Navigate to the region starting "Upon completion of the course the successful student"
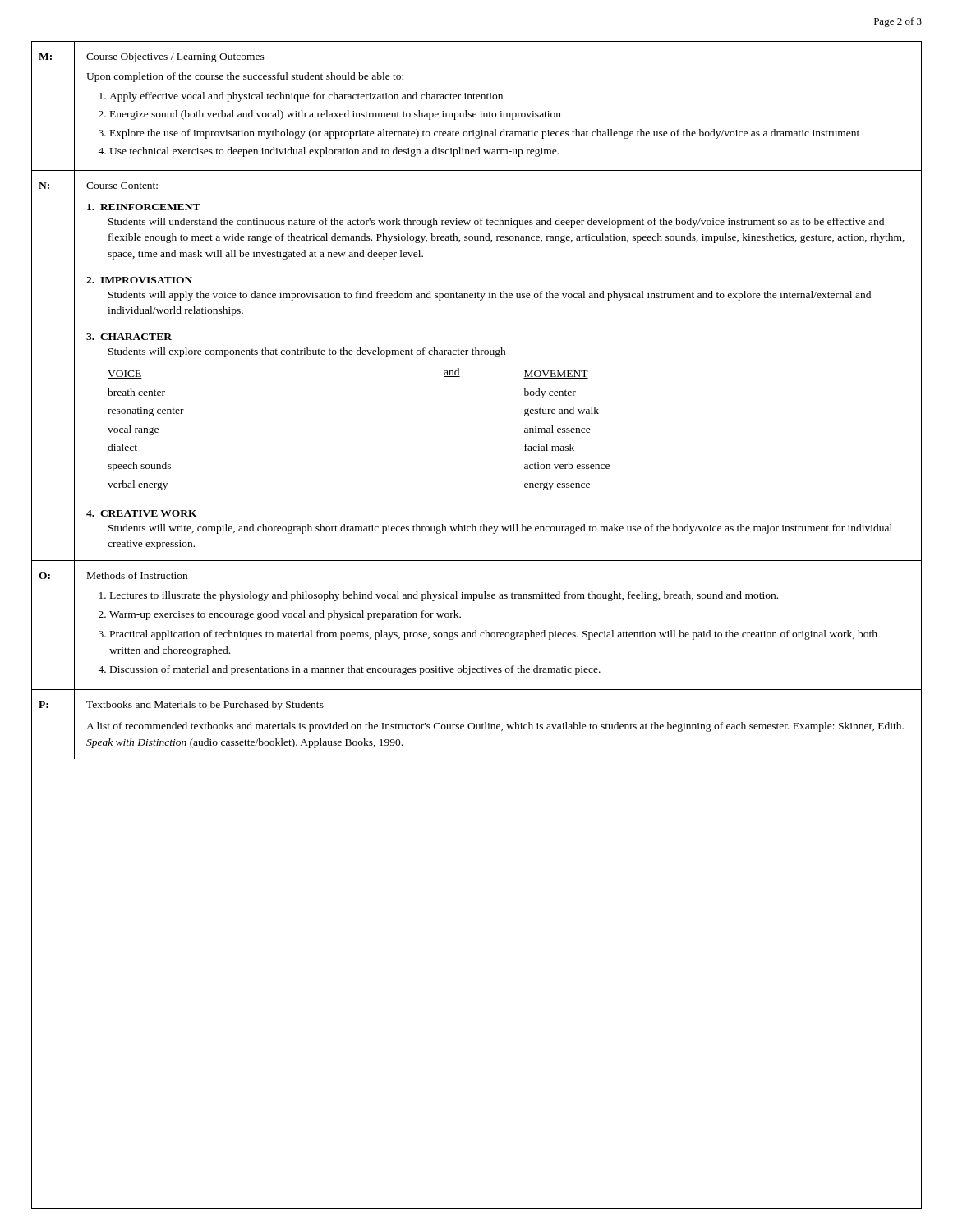The width and height of the screenshot is (953, 1232). click(245, 76)
